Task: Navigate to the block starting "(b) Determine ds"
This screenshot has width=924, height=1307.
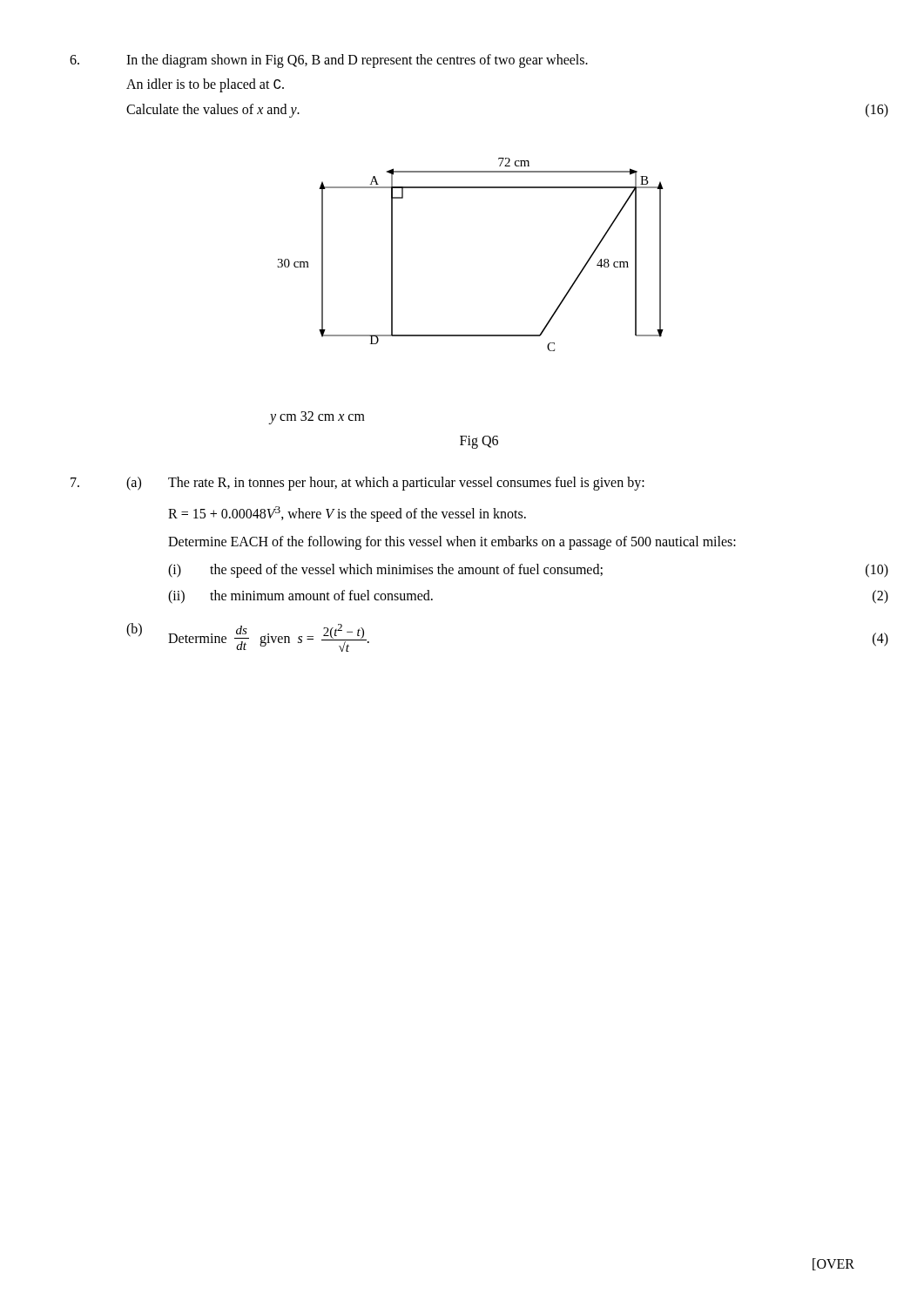Action: [x=242, y=638]
